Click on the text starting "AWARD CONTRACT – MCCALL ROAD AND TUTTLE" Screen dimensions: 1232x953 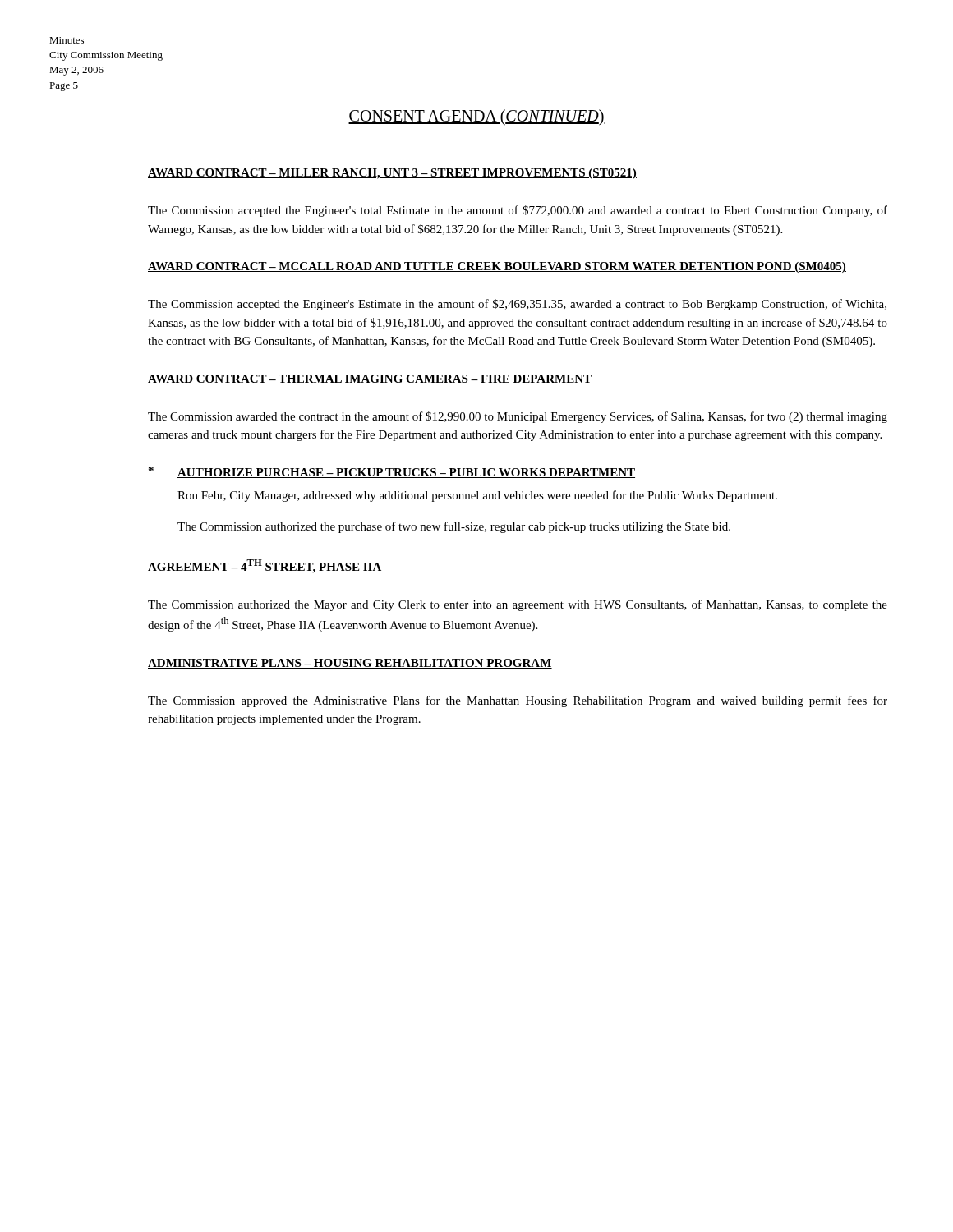tap(518, 266)
